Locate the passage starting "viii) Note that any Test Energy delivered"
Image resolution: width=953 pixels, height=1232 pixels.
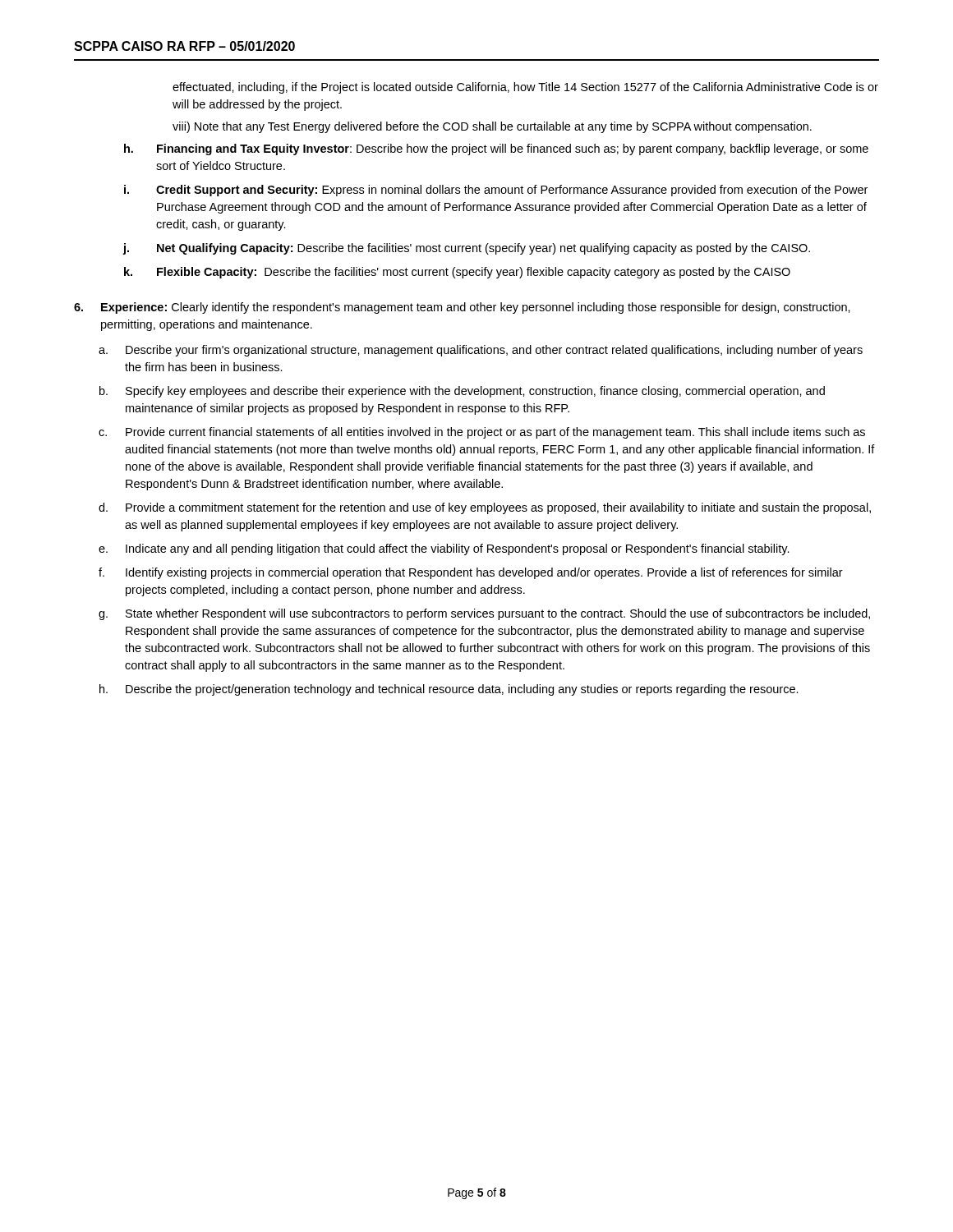(492, 127)
